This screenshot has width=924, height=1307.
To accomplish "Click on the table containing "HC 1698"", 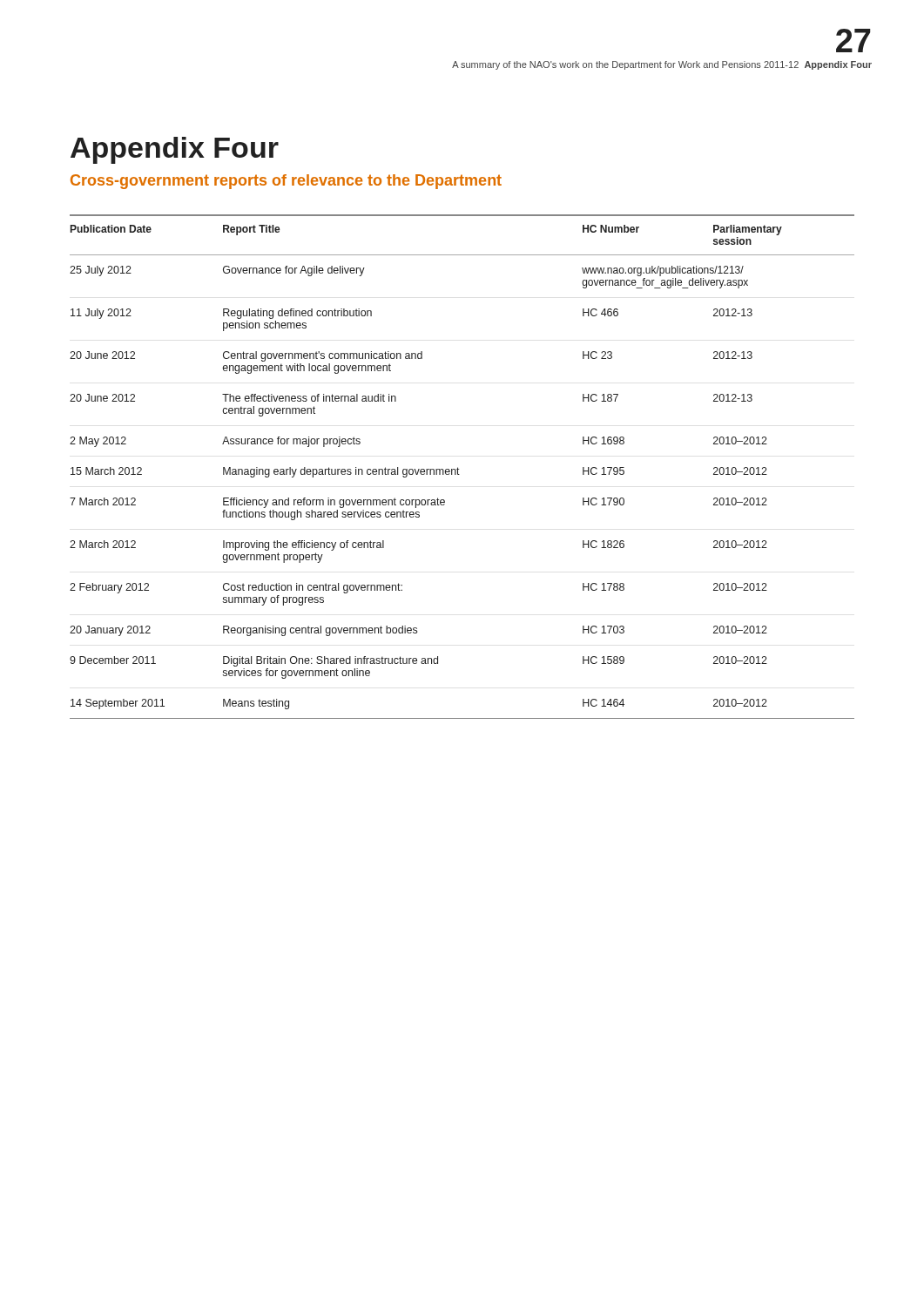I will point(462,467).
